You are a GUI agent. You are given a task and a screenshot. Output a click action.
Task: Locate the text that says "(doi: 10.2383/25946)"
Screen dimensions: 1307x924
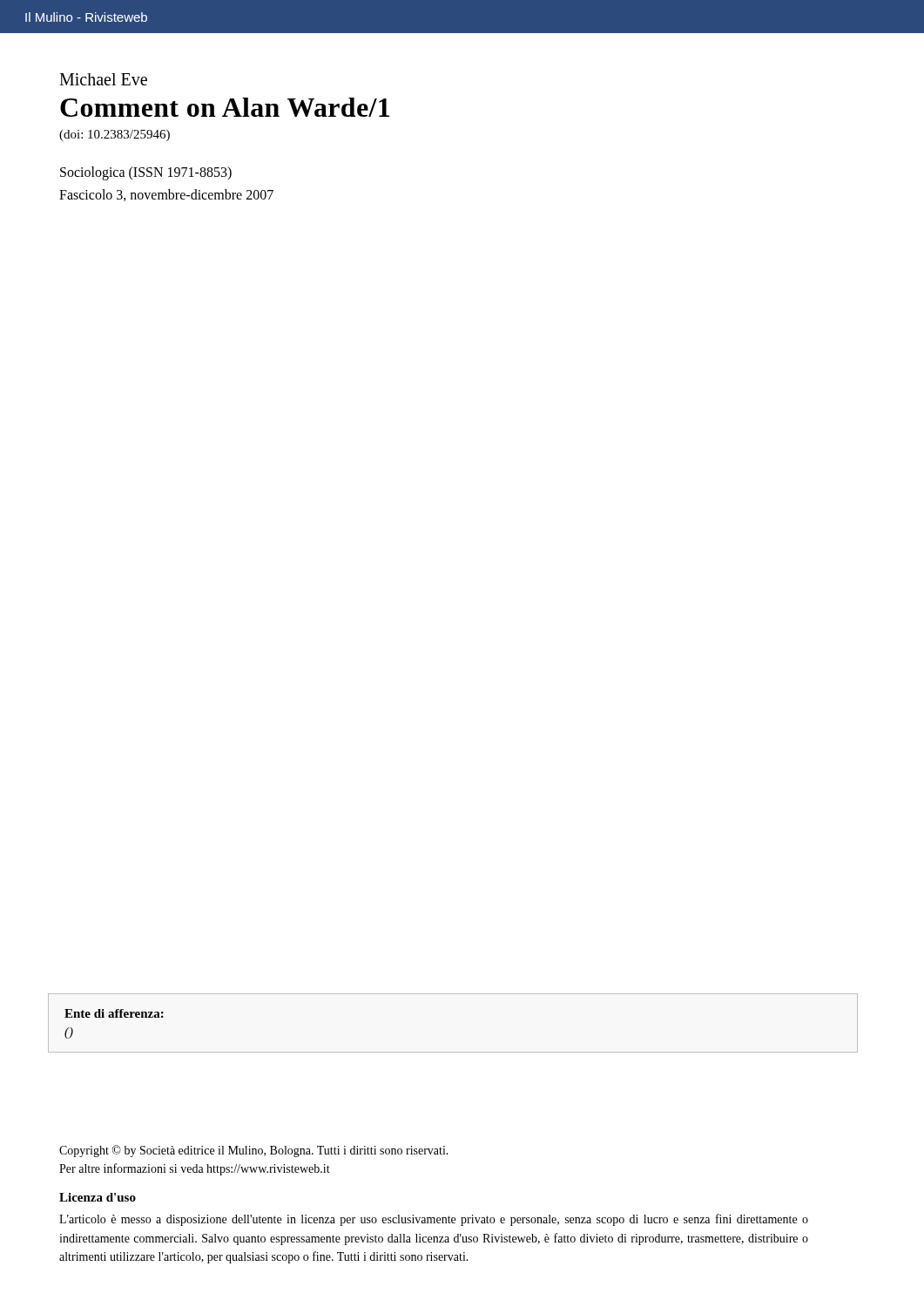115,134
